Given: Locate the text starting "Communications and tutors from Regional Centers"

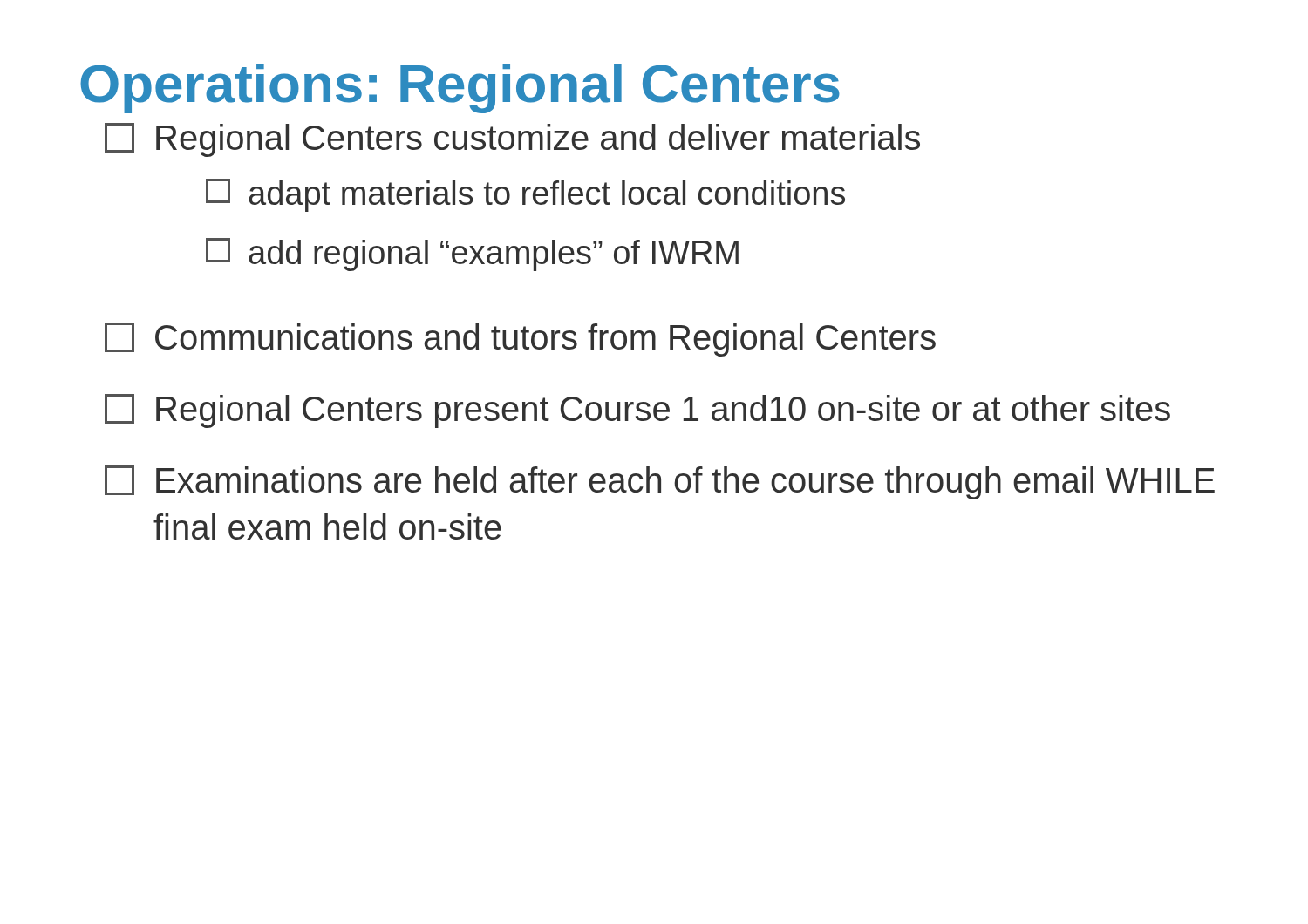Looking at the screenshot, I should point(667,337).
